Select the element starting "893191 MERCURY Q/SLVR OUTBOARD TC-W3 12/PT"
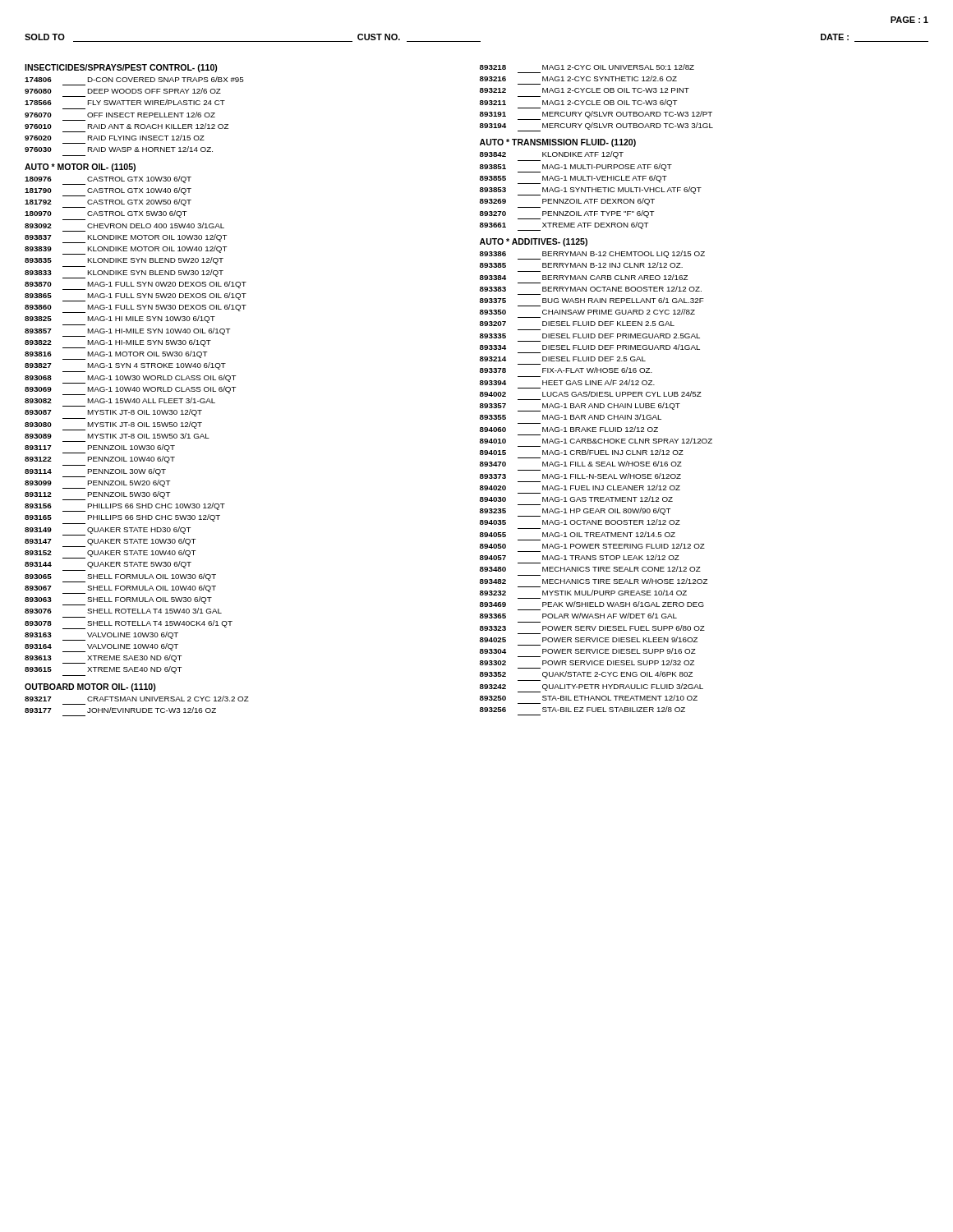The image size is (953, 1232). point(704,115)
